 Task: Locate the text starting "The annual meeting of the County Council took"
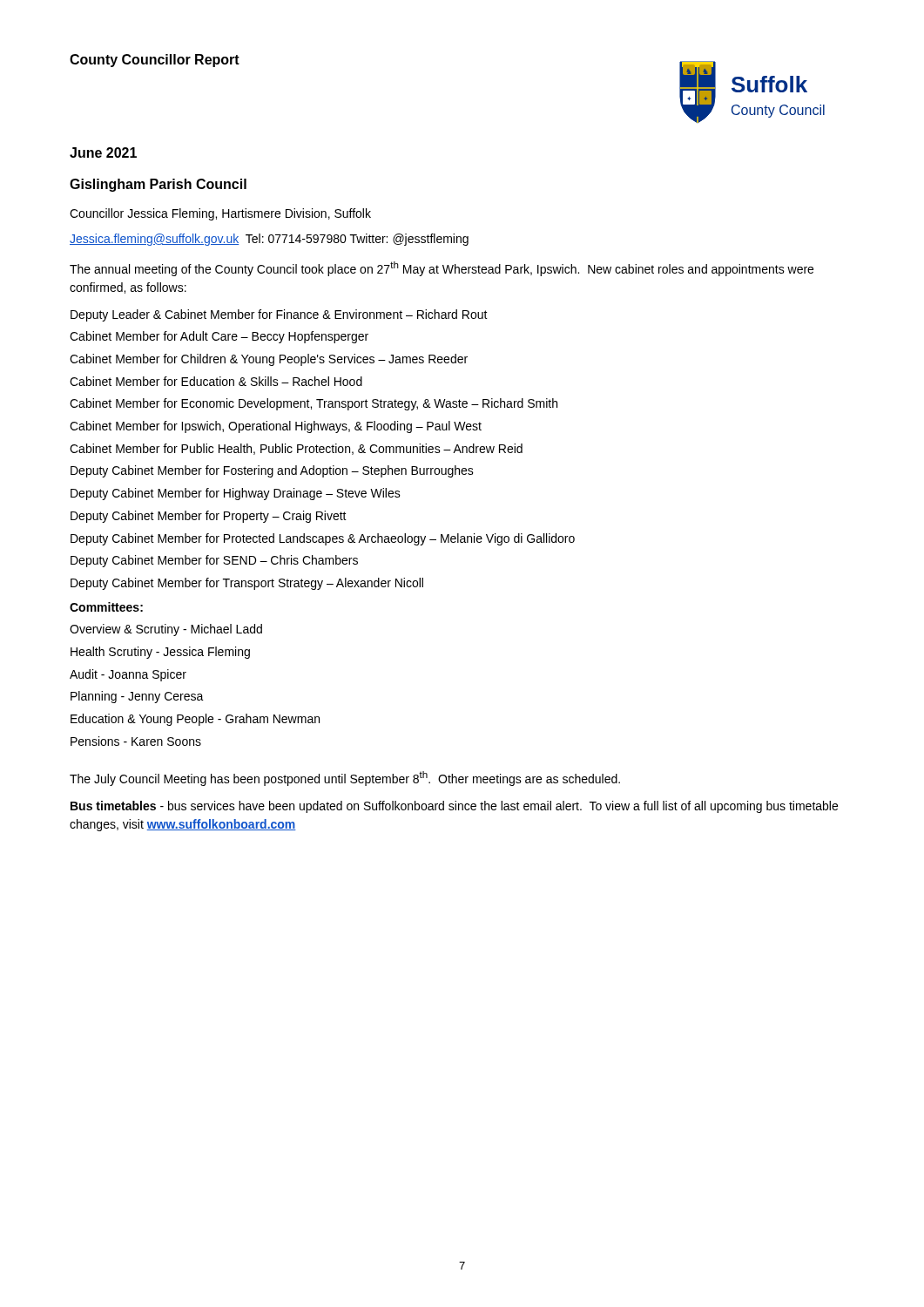click(x=442, y=276)
